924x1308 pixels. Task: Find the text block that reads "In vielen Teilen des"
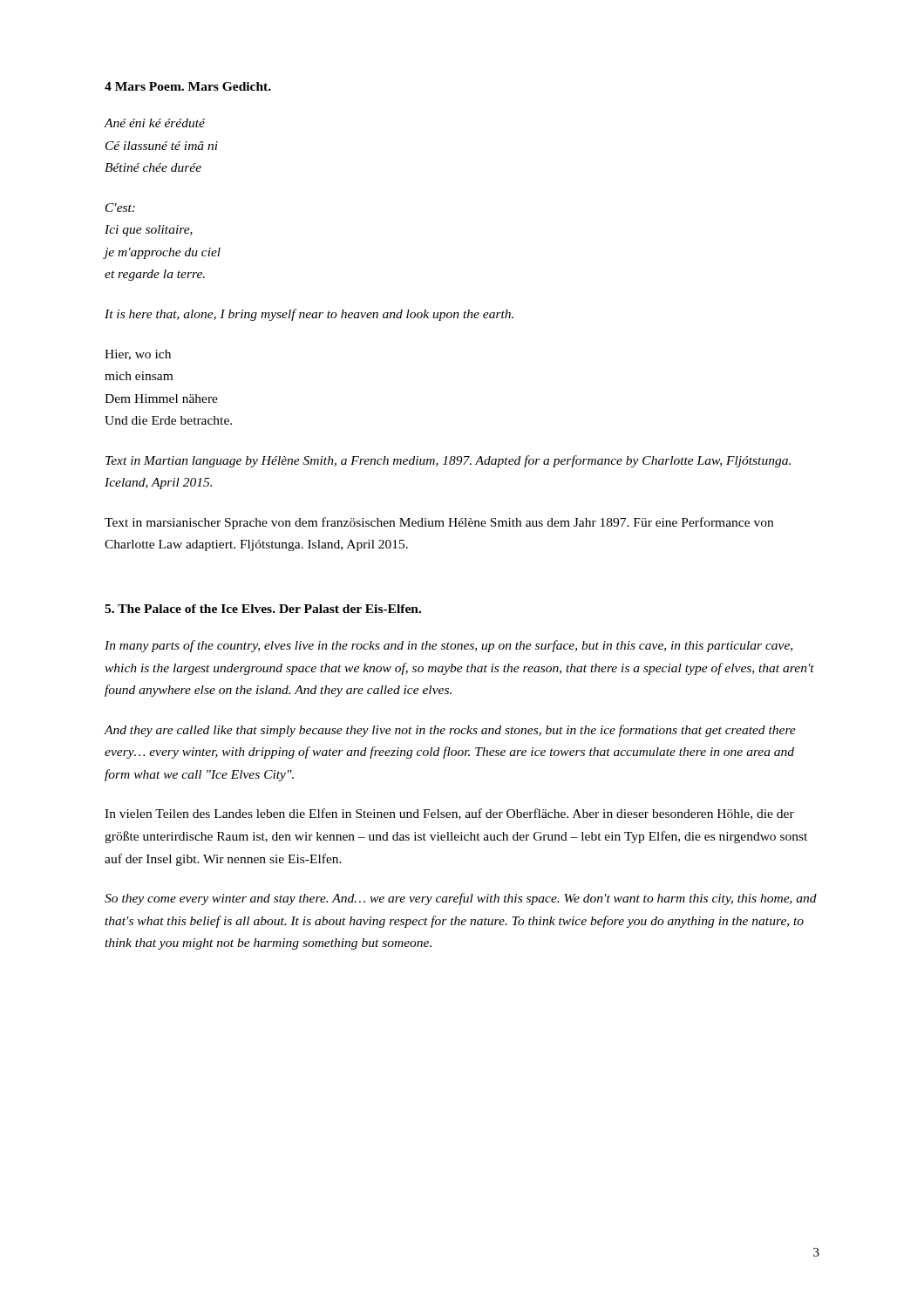(456, 836)
